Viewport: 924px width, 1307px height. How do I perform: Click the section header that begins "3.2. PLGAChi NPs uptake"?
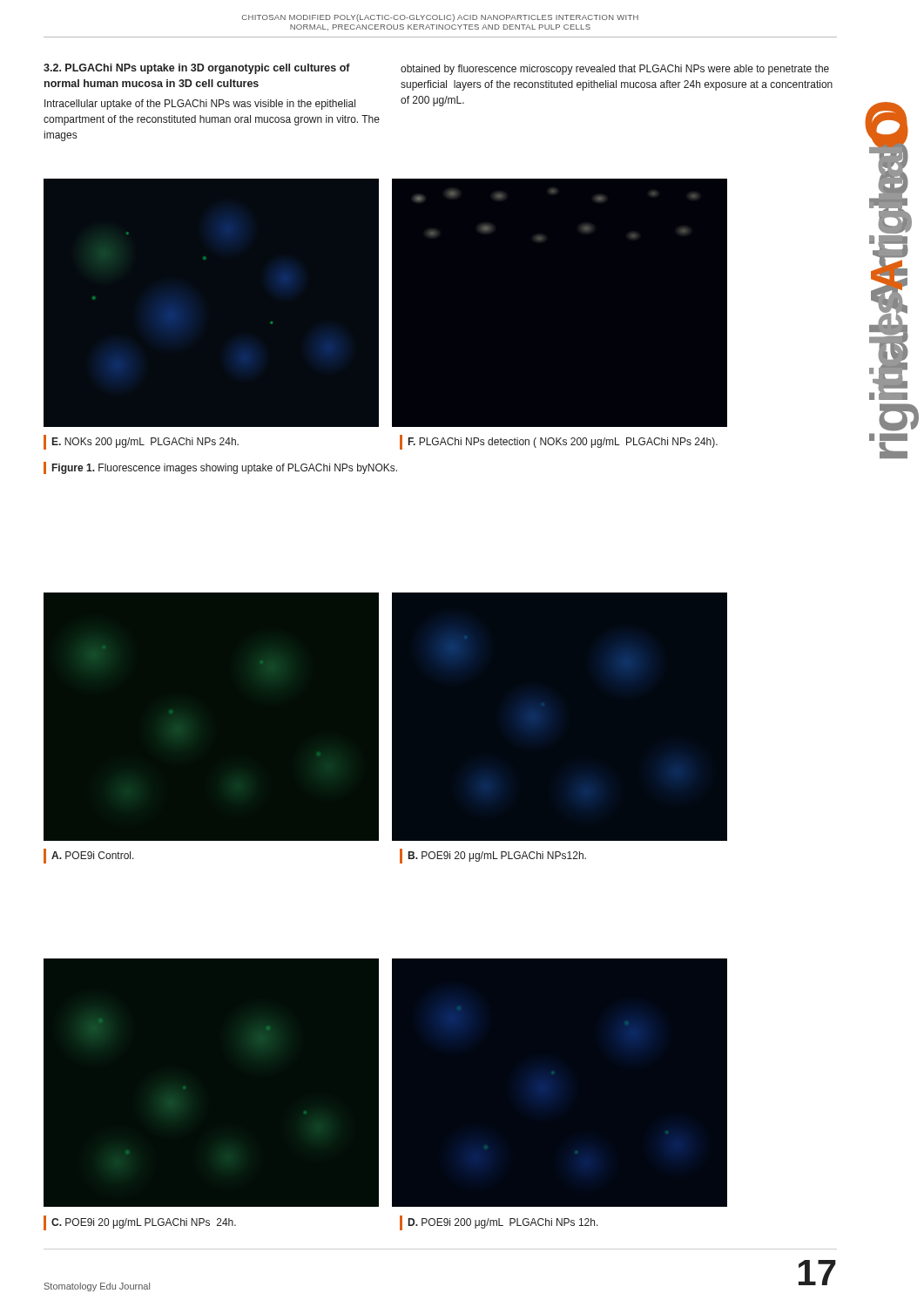[197, 76]
